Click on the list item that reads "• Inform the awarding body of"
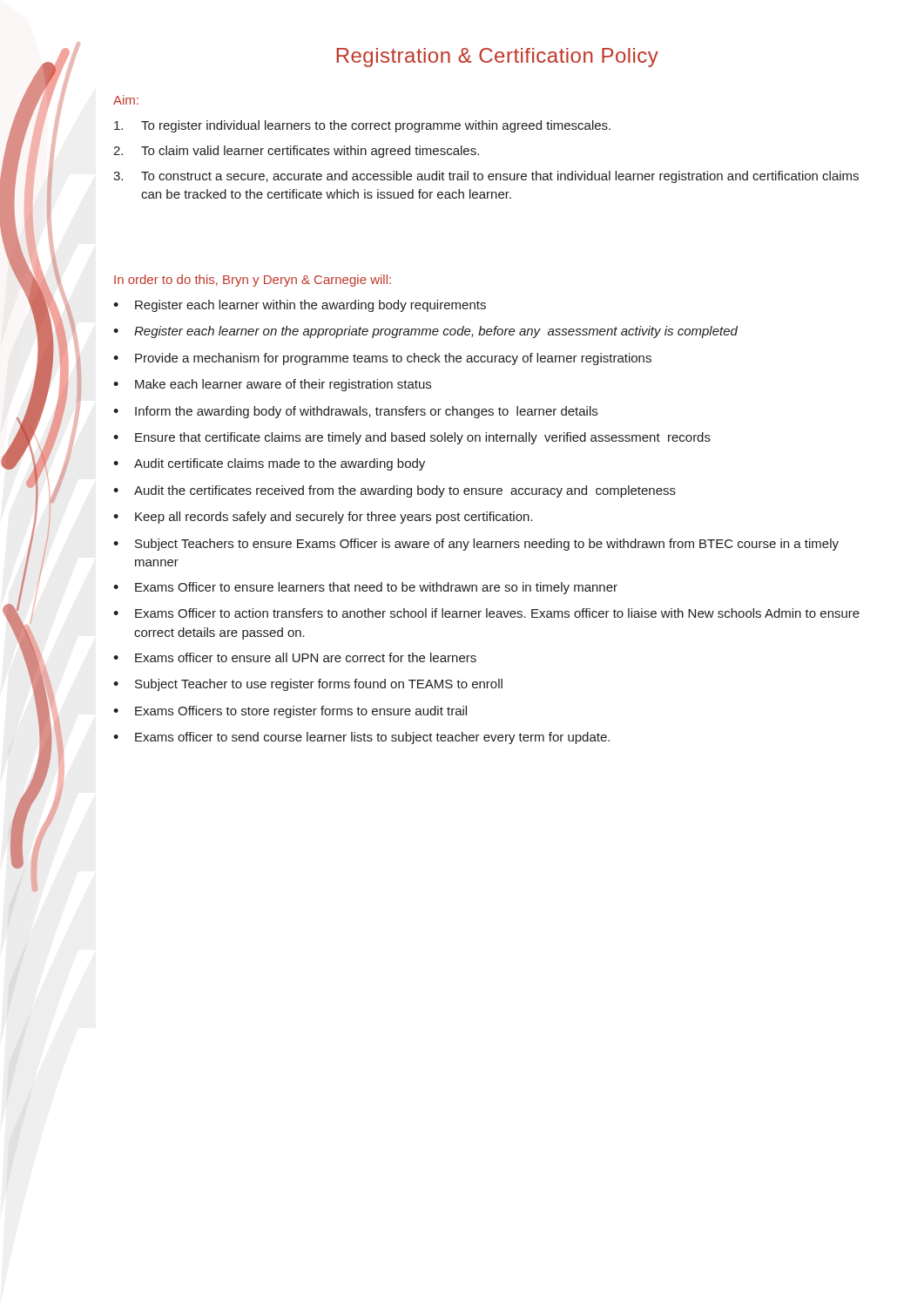 coord(497,411)
